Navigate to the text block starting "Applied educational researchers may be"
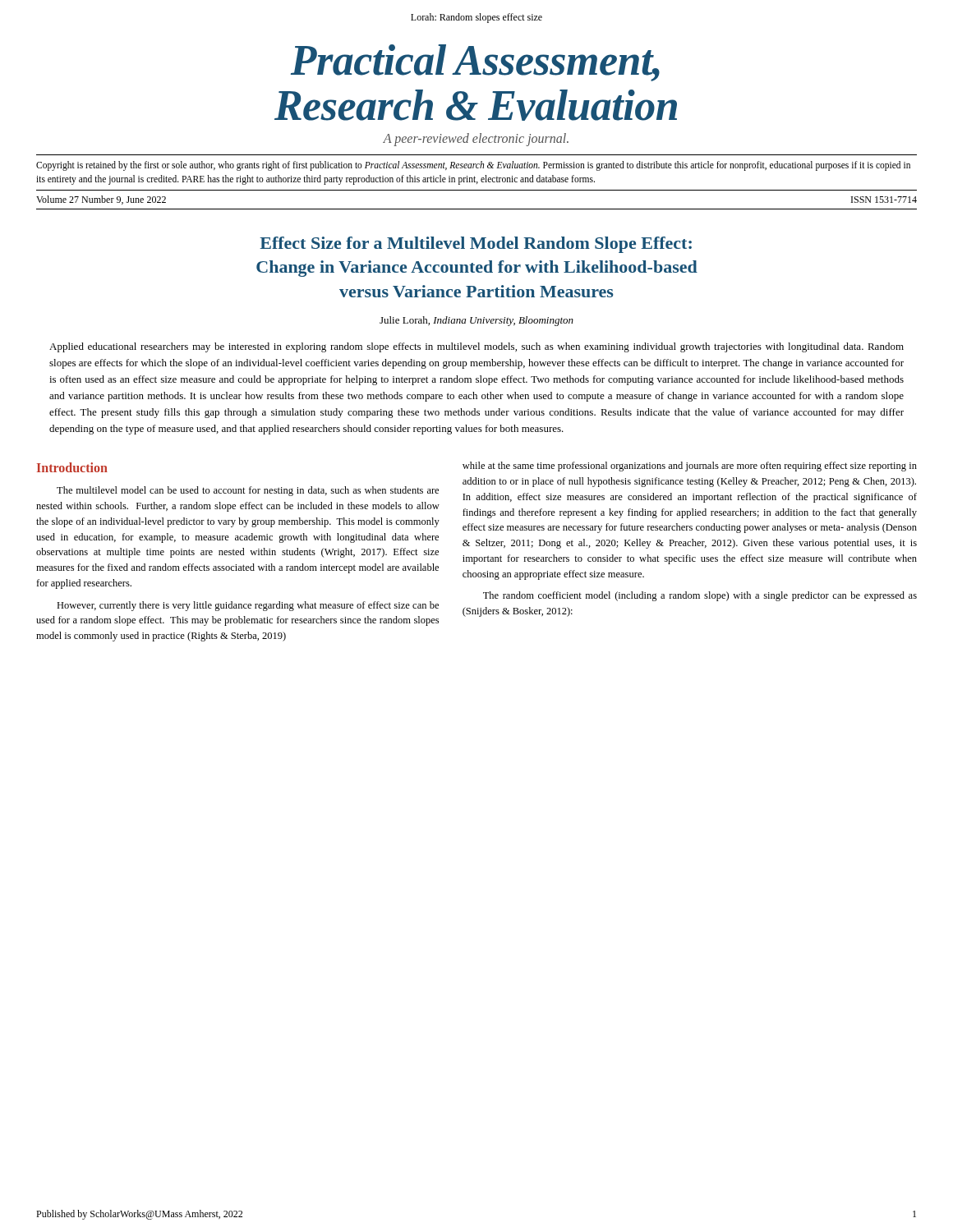Image resolution: width=953 pixels, height=1232 pixels. coord(476,387)
